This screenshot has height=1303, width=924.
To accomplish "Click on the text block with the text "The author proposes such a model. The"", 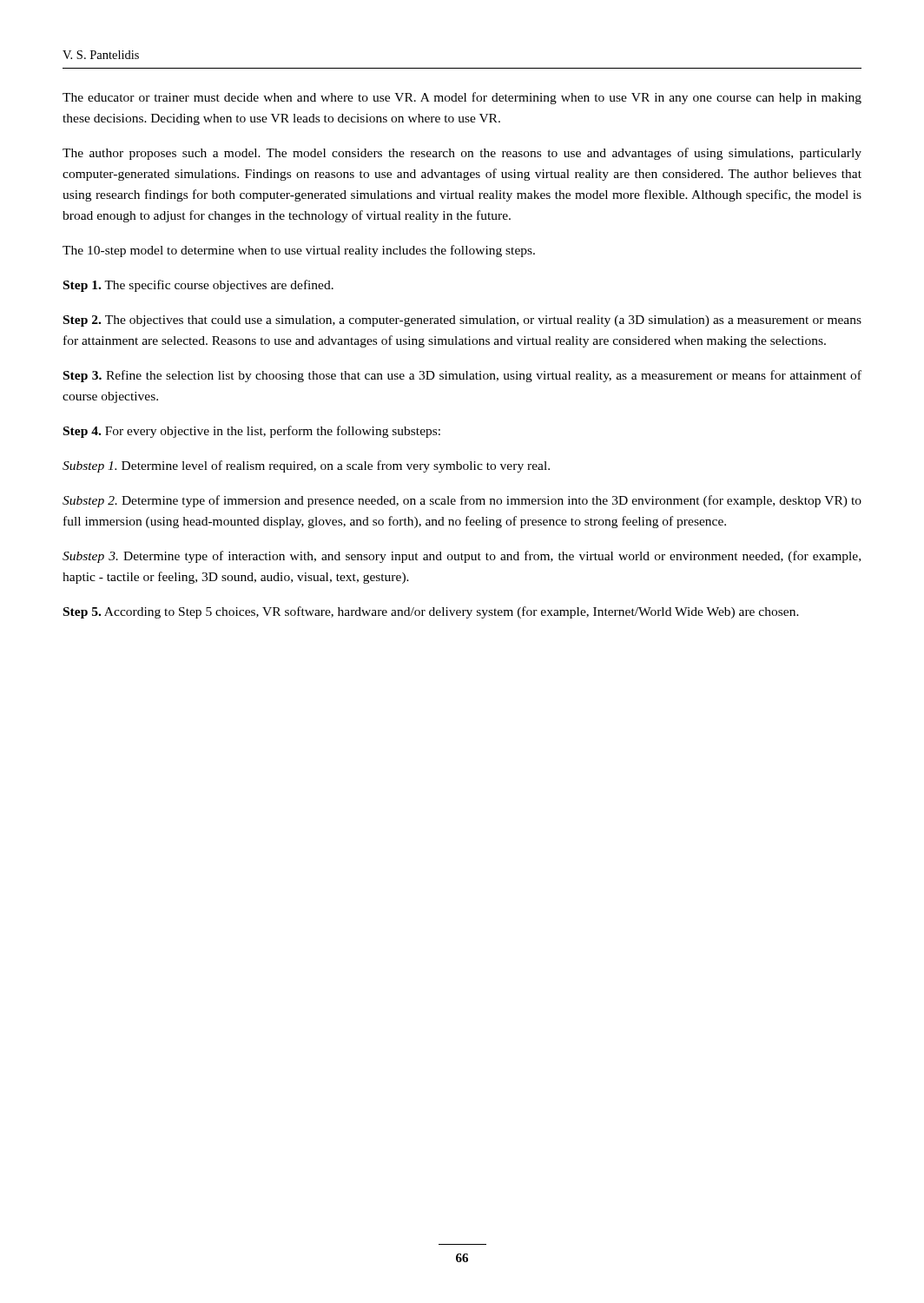I will tap(462, 184).
